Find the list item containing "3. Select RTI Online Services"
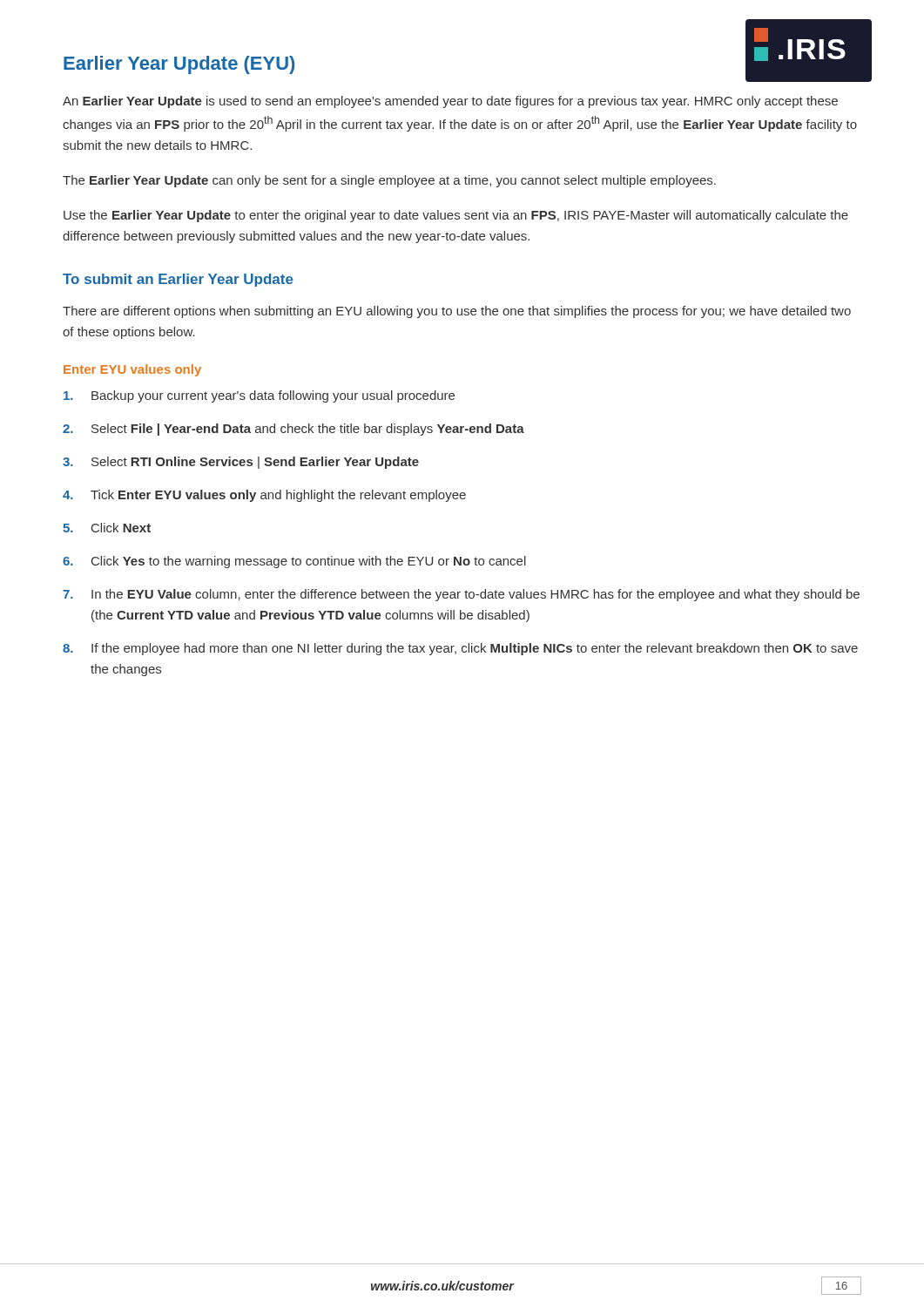This screenshot has height=1307, width=924. (241, 463)
